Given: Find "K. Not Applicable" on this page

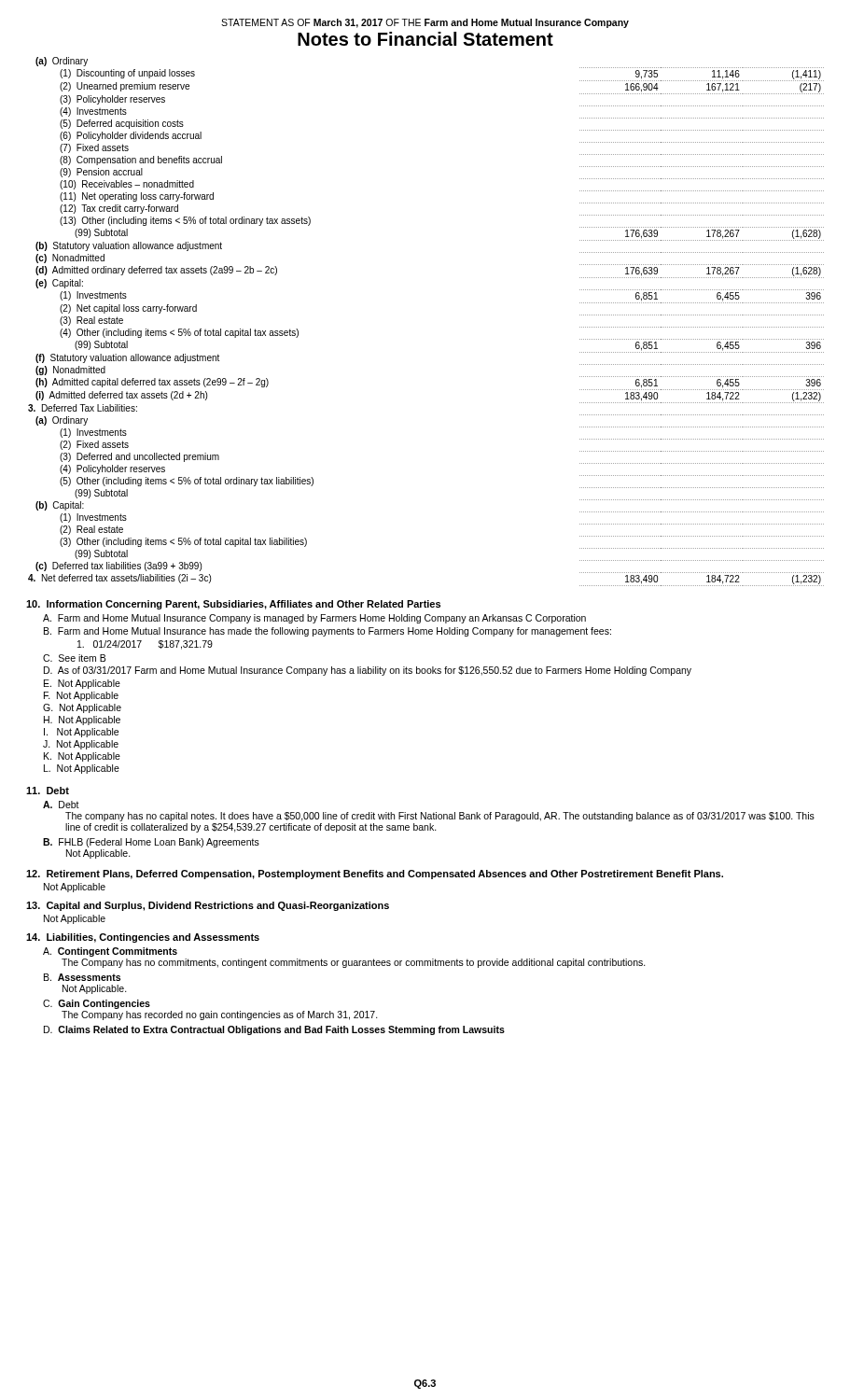Looking at the screenshot, I should pos(82,756).
